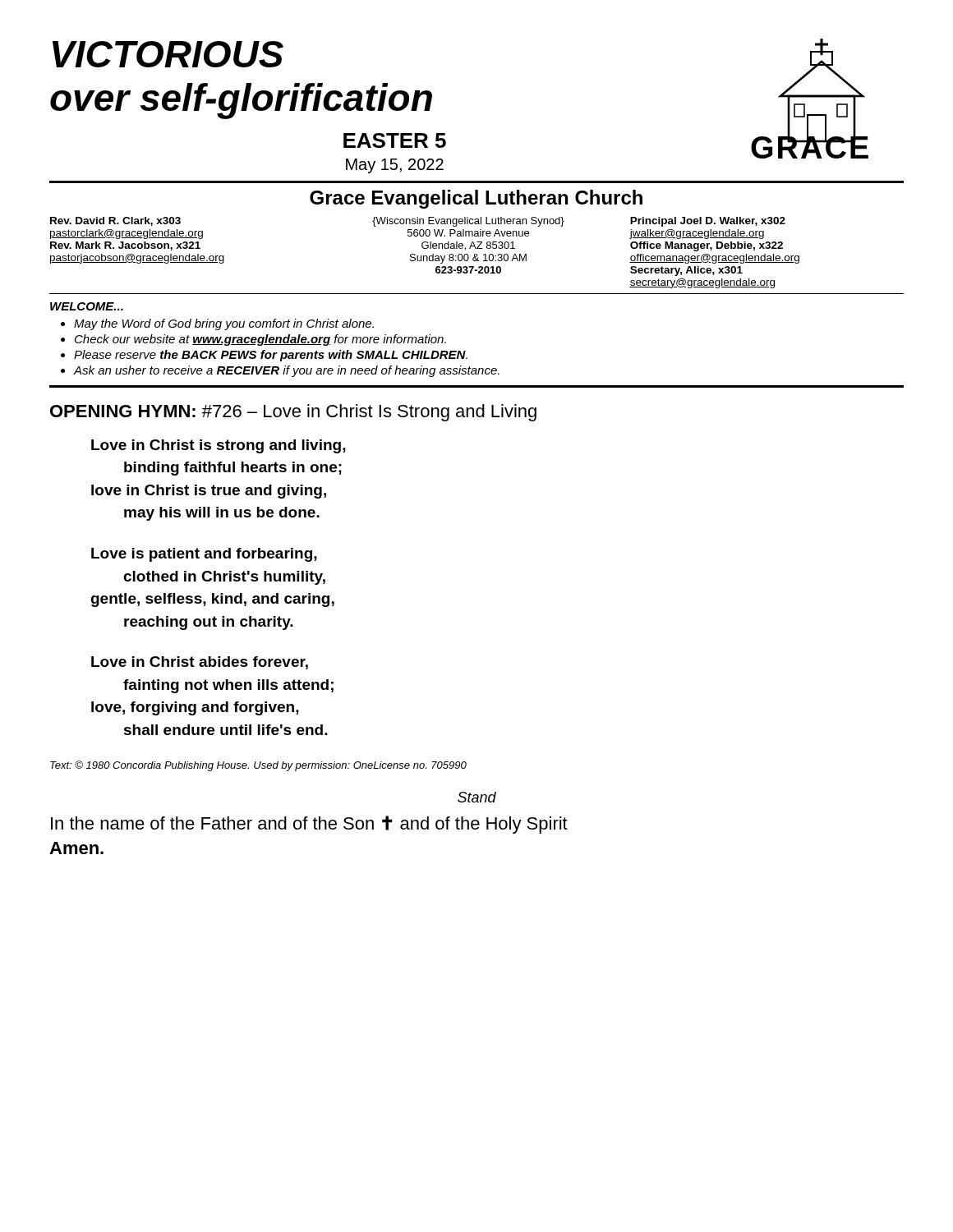Viewport: 953px width, 1232px height.
Task: Locate the block starting "In the name of the"
Action: [x=308, y=824]
